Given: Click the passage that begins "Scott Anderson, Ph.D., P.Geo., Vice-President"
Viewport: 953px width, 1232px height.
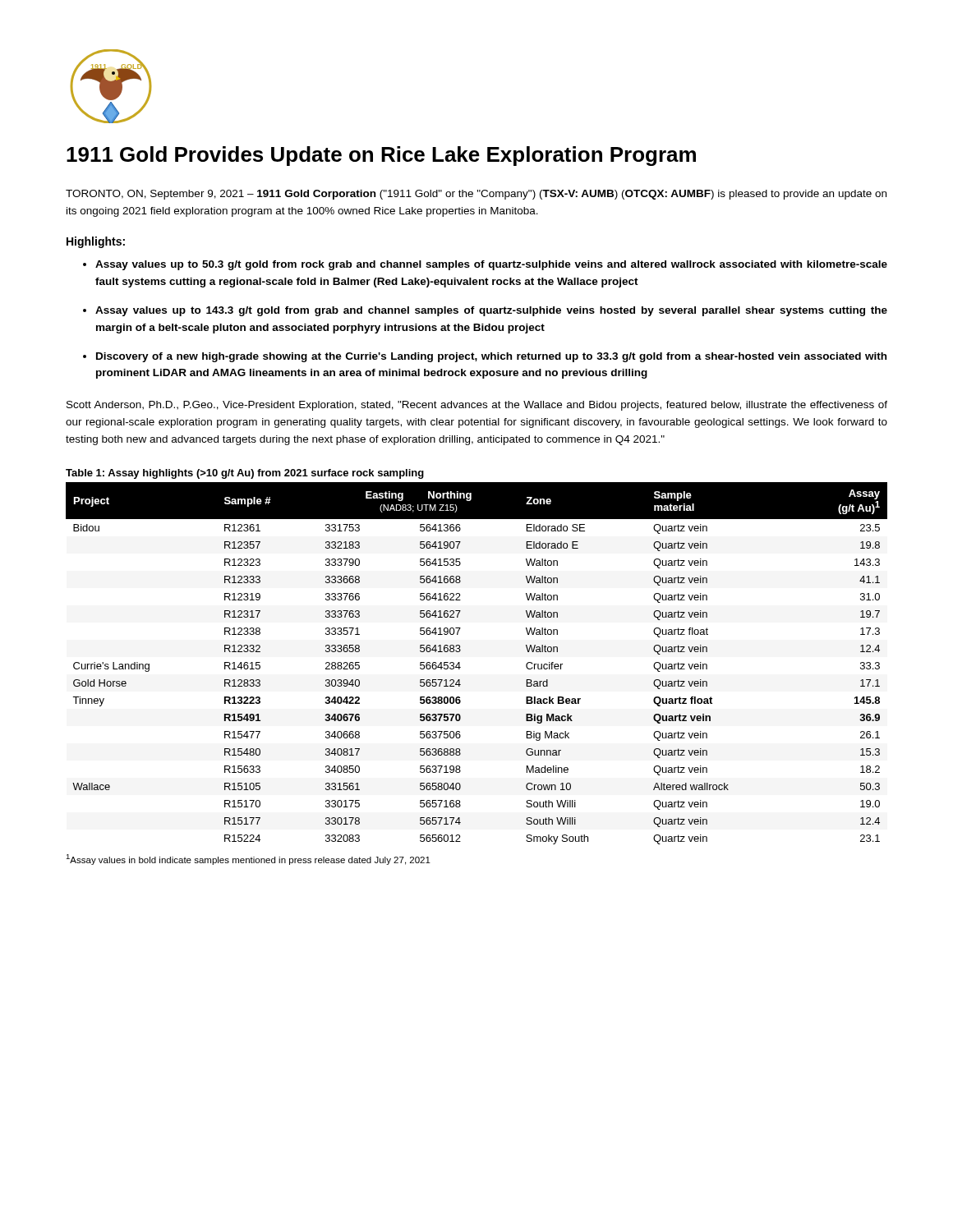Looking at the screenshot, I should point(476,422).
